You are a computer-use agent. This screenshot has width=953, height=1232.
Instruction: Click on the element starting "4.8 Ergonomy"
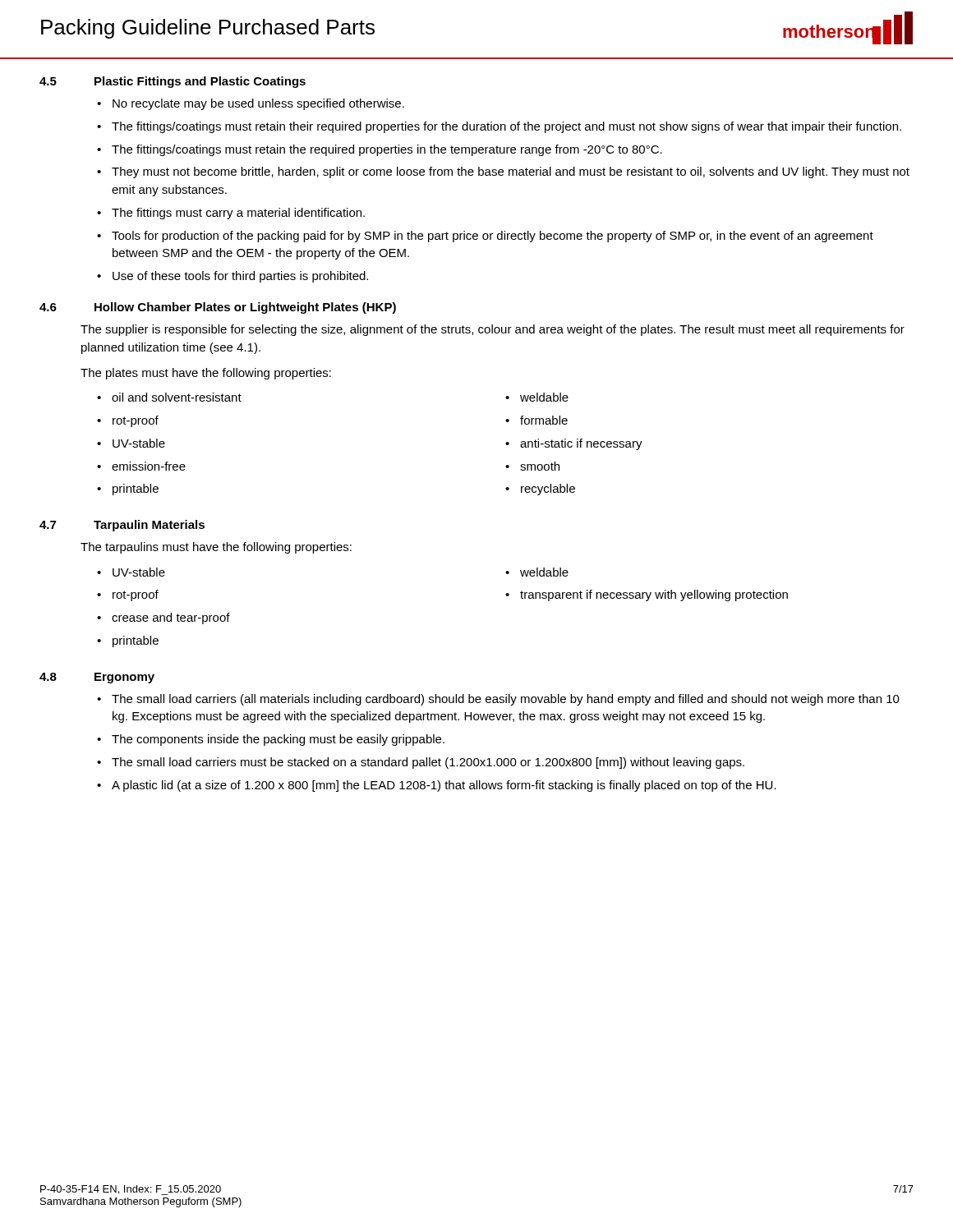coord(97,676)
